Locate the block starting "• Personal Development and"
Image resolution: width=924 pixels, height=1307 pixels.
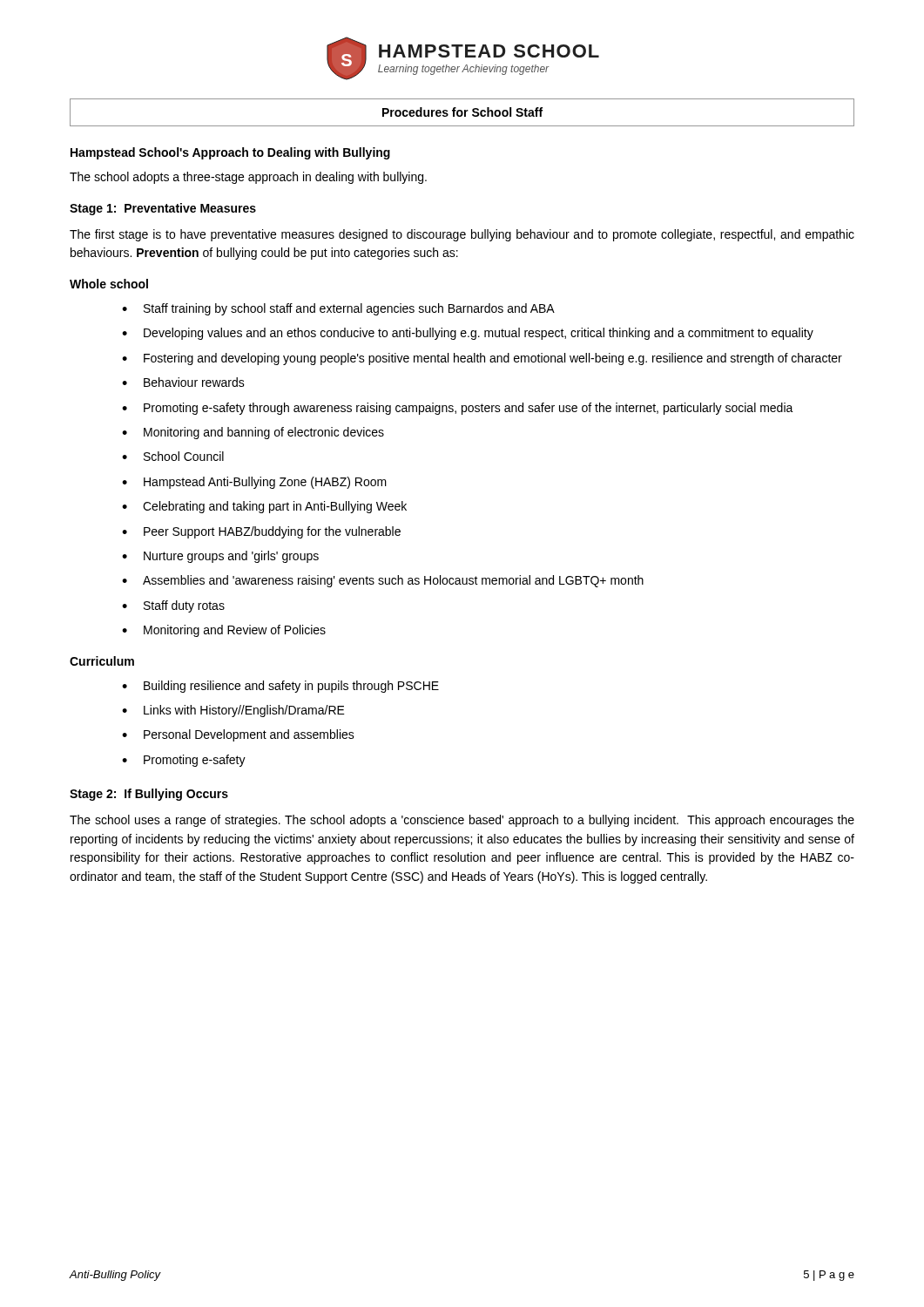(x=238, y=735)
